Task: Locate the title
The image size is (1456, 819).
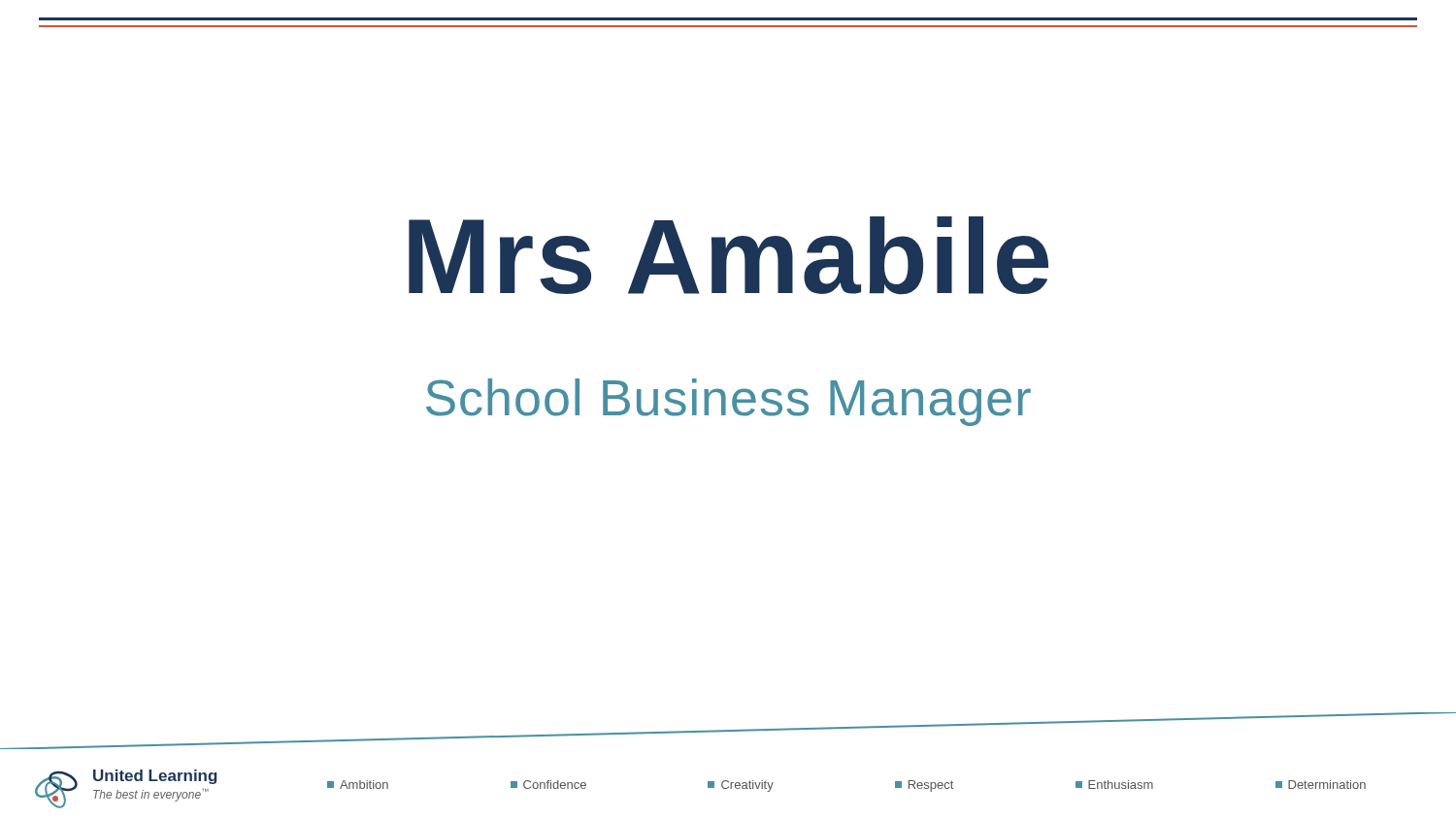Action: pyautogui.click(x=728, y=256)
